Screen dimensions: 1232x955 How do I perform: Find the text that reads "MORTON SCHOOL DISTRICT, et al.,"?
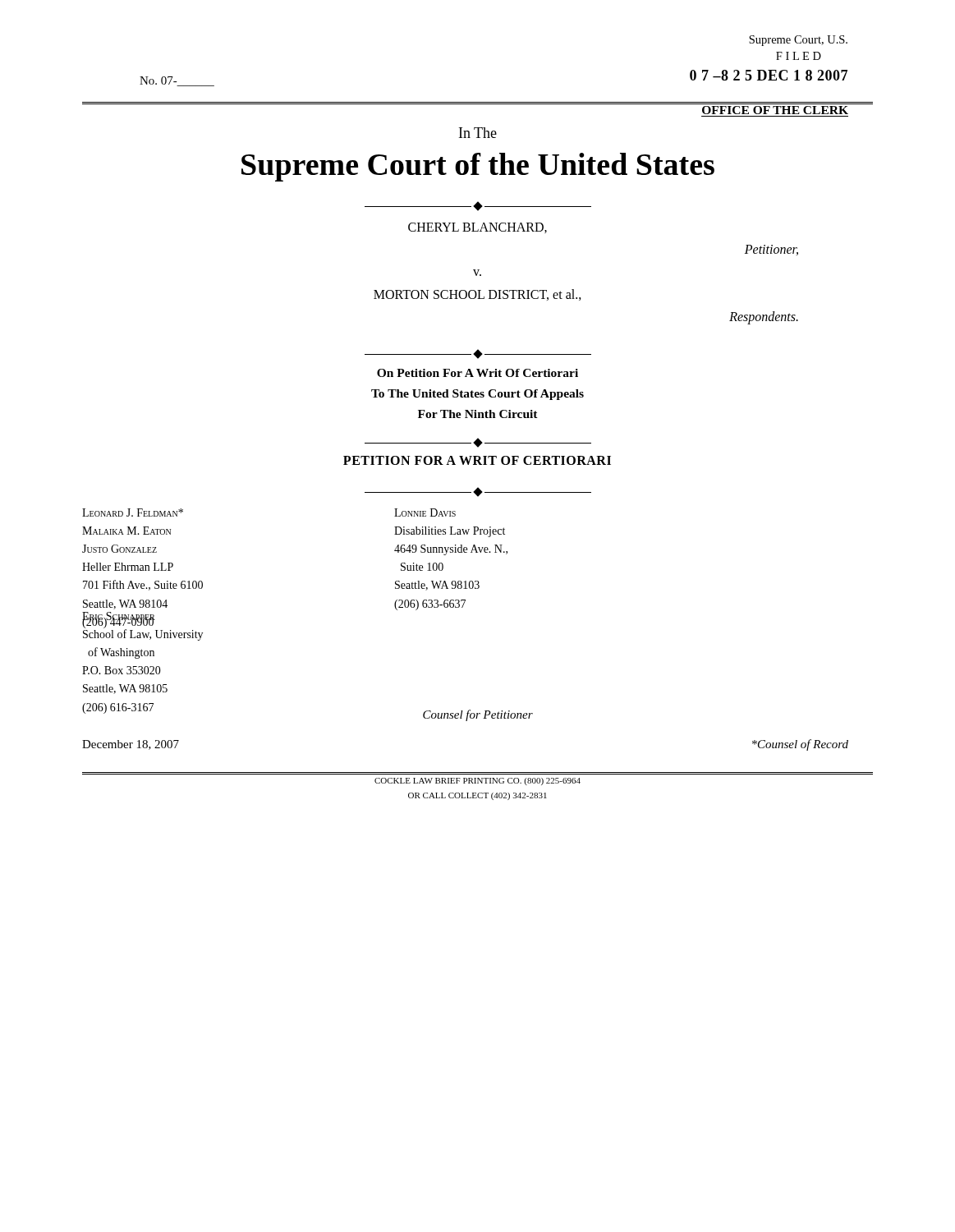click(478, 294)
